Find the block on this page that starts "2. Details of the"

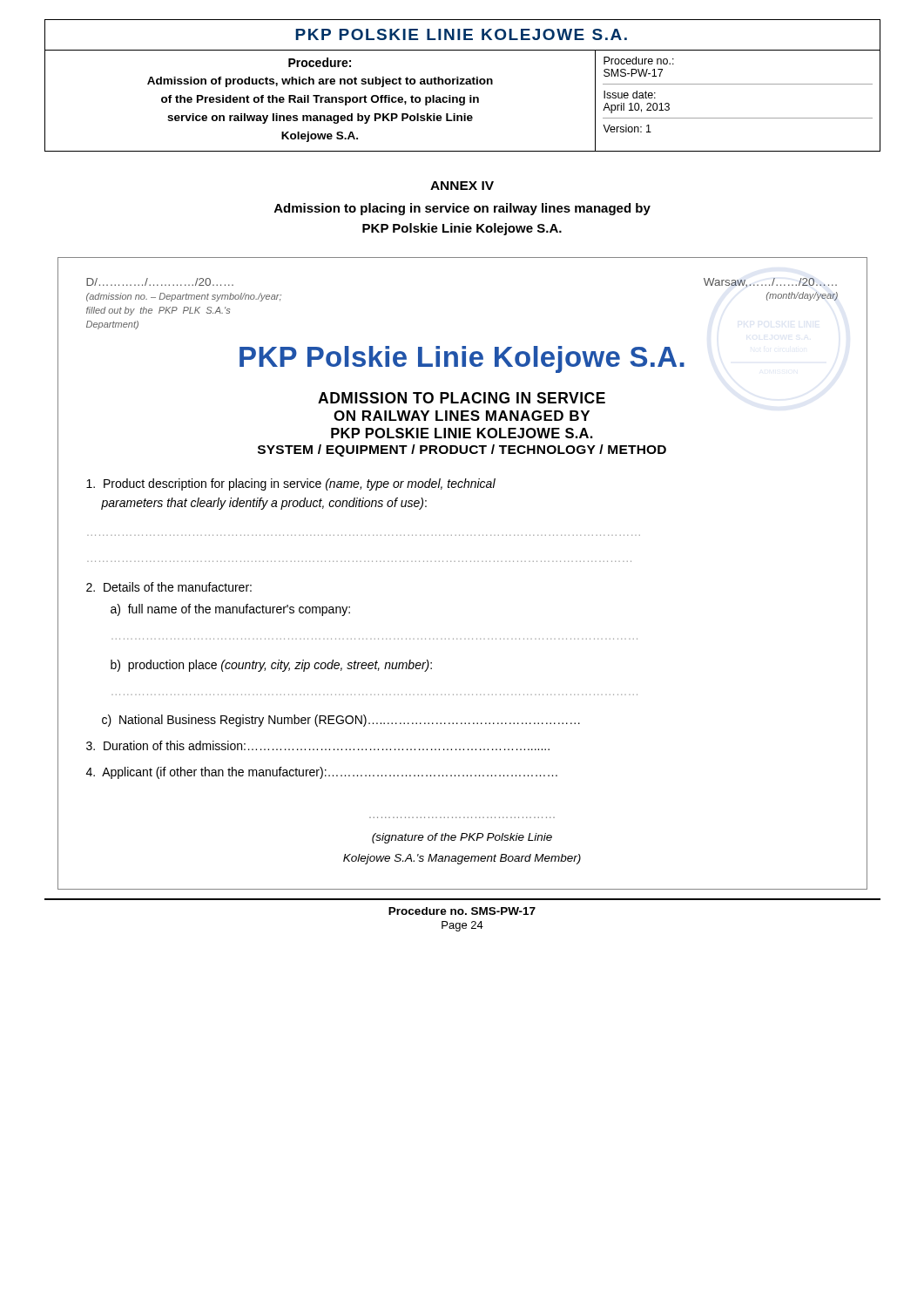point(169,587)
